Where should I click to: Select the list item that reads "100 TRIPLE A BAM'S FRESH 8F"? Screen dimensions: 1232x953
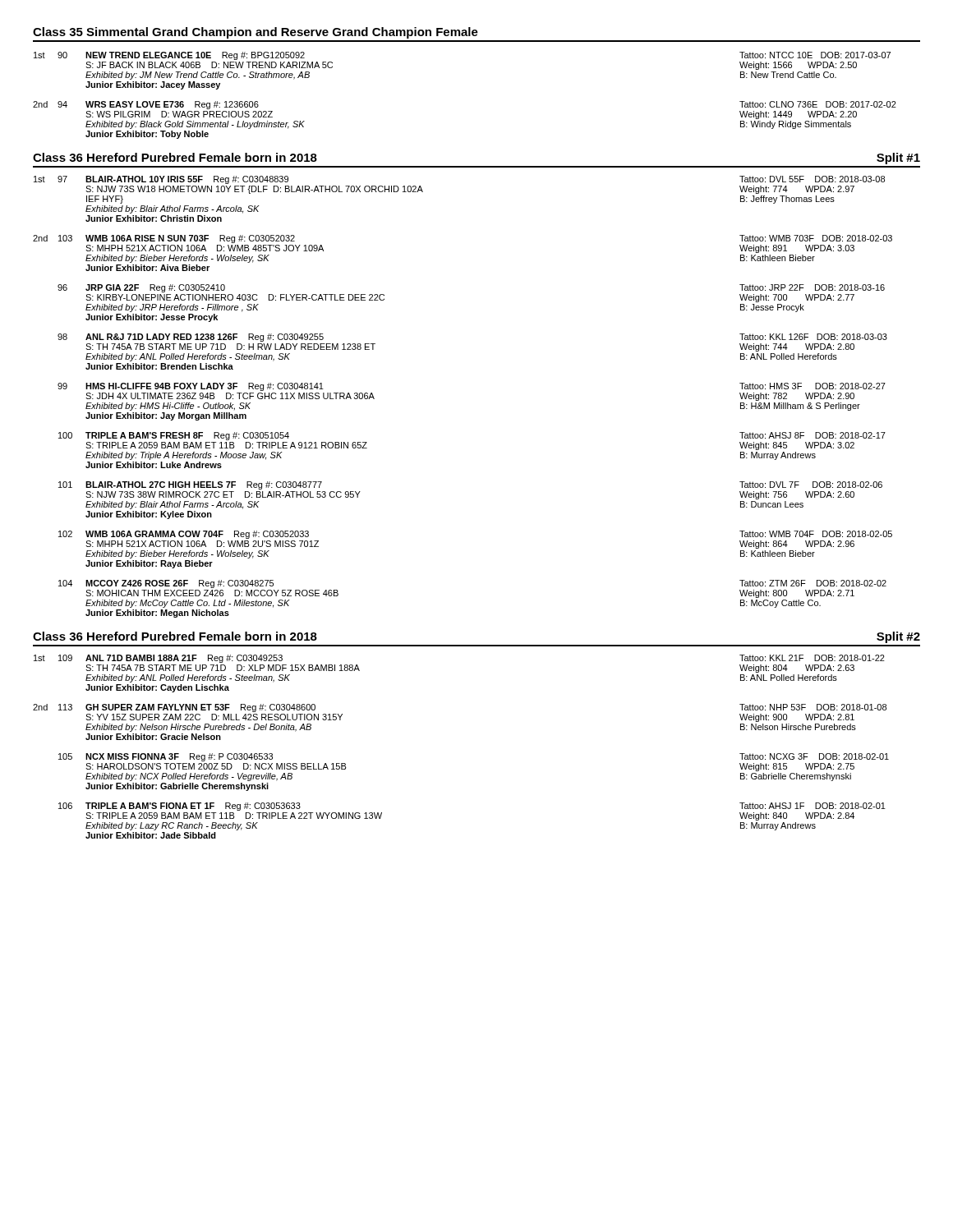pyautogui.click(x=145, y=436)
